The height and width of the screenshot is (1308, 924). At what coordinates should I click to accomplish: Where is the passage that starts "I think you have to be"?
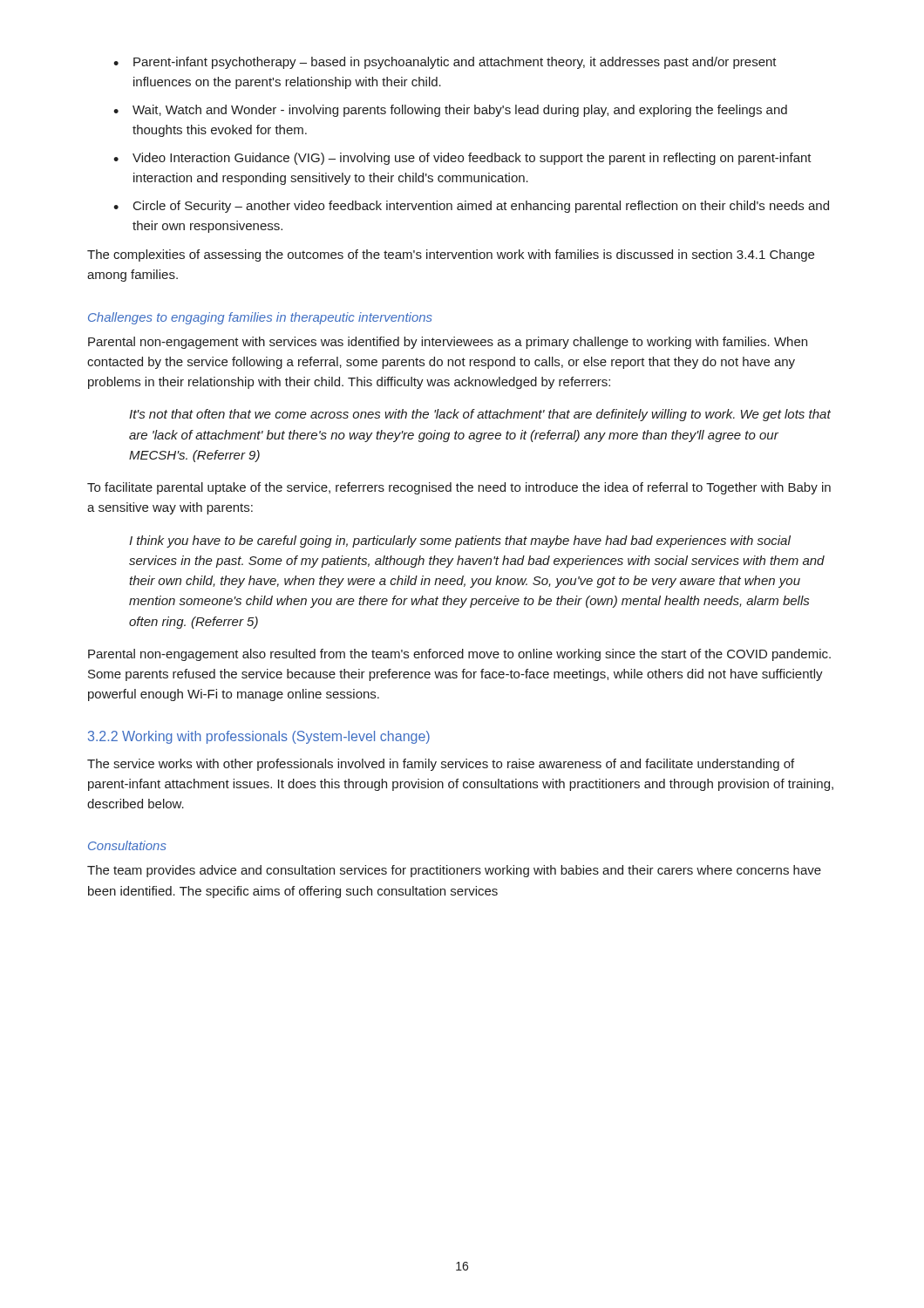[x=477, y=580]
